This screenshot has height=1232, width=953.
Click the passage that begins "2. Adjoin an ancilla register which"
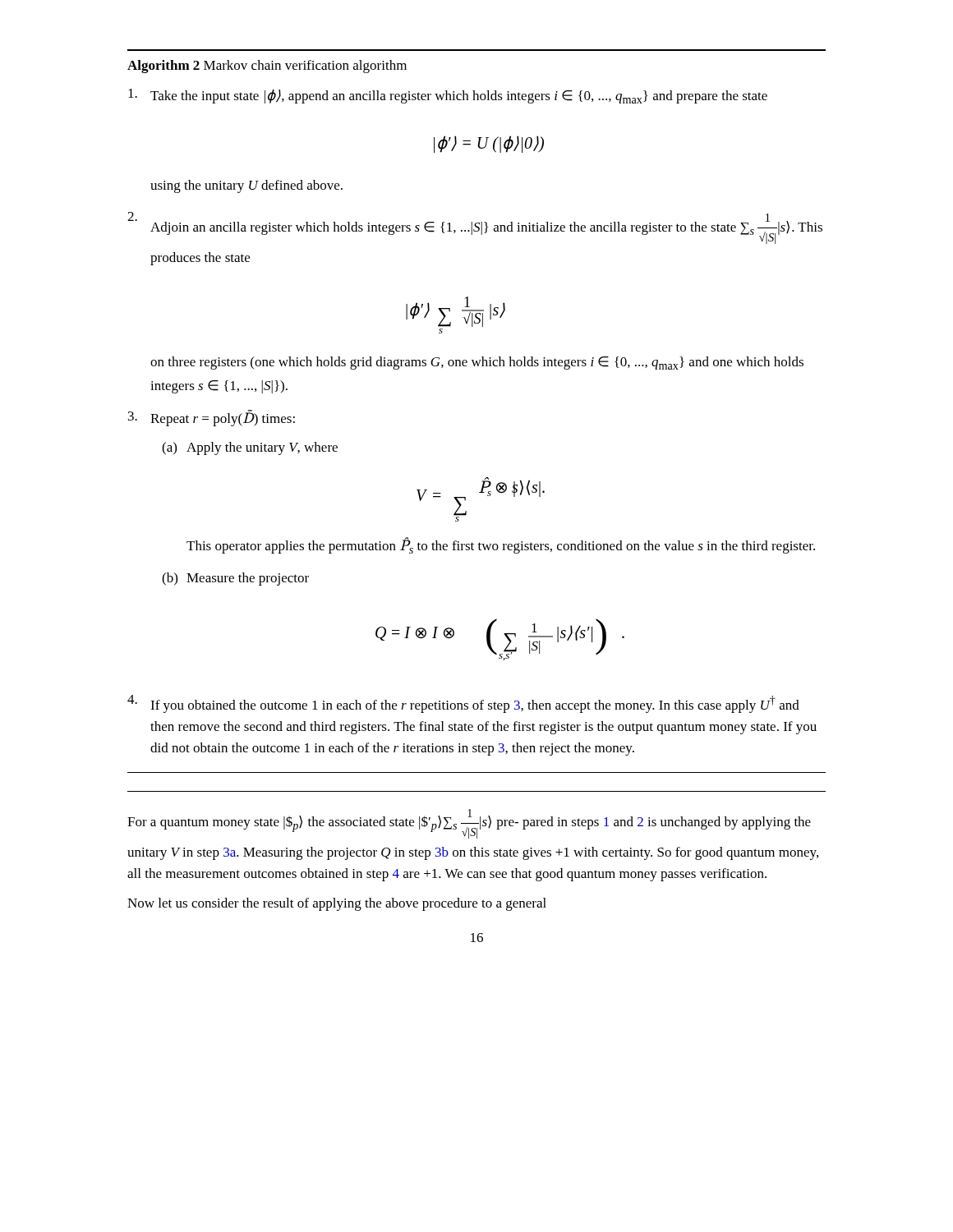476,303
